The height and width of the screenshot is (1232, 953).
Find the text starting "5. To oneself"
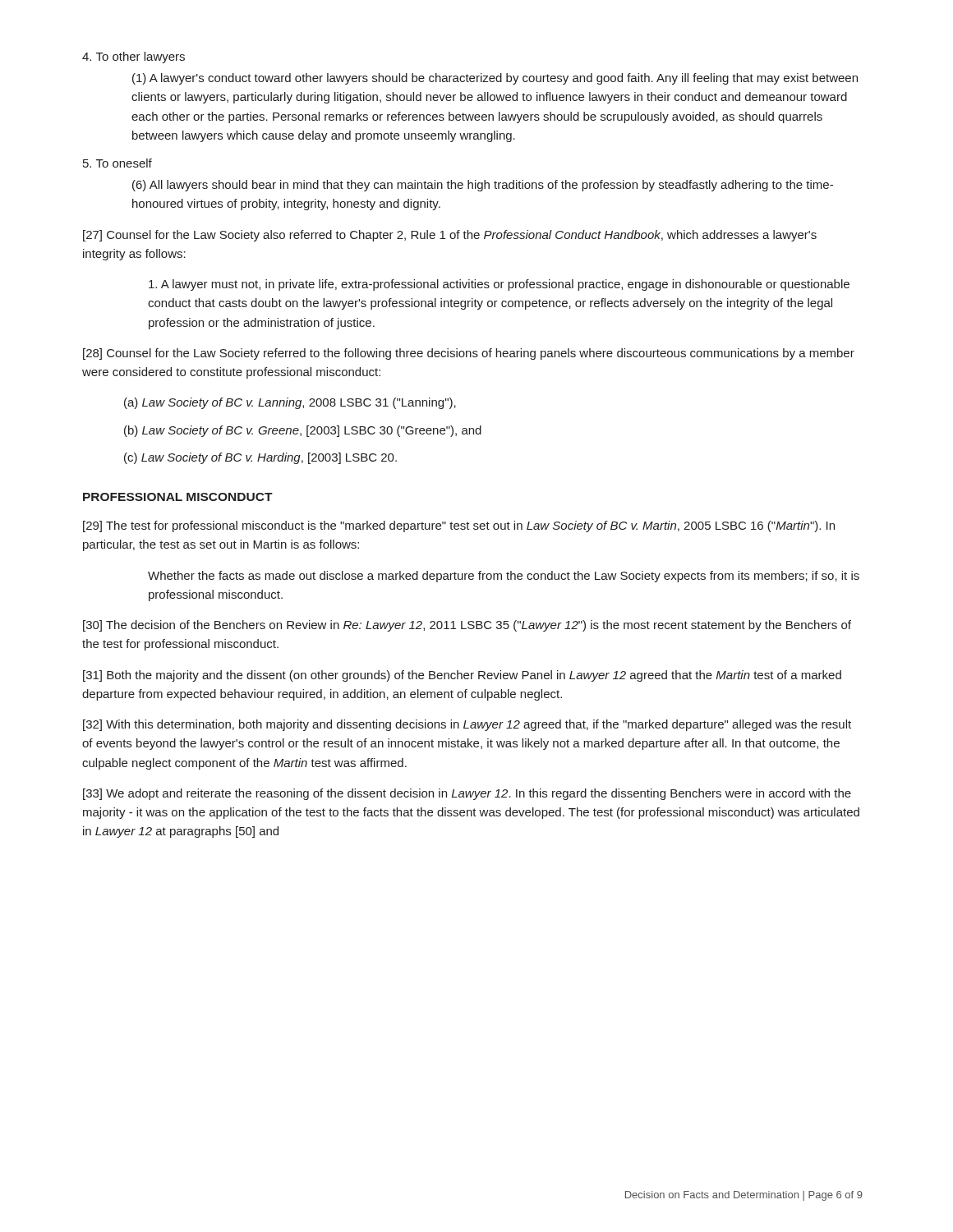(x=117, y=163)
